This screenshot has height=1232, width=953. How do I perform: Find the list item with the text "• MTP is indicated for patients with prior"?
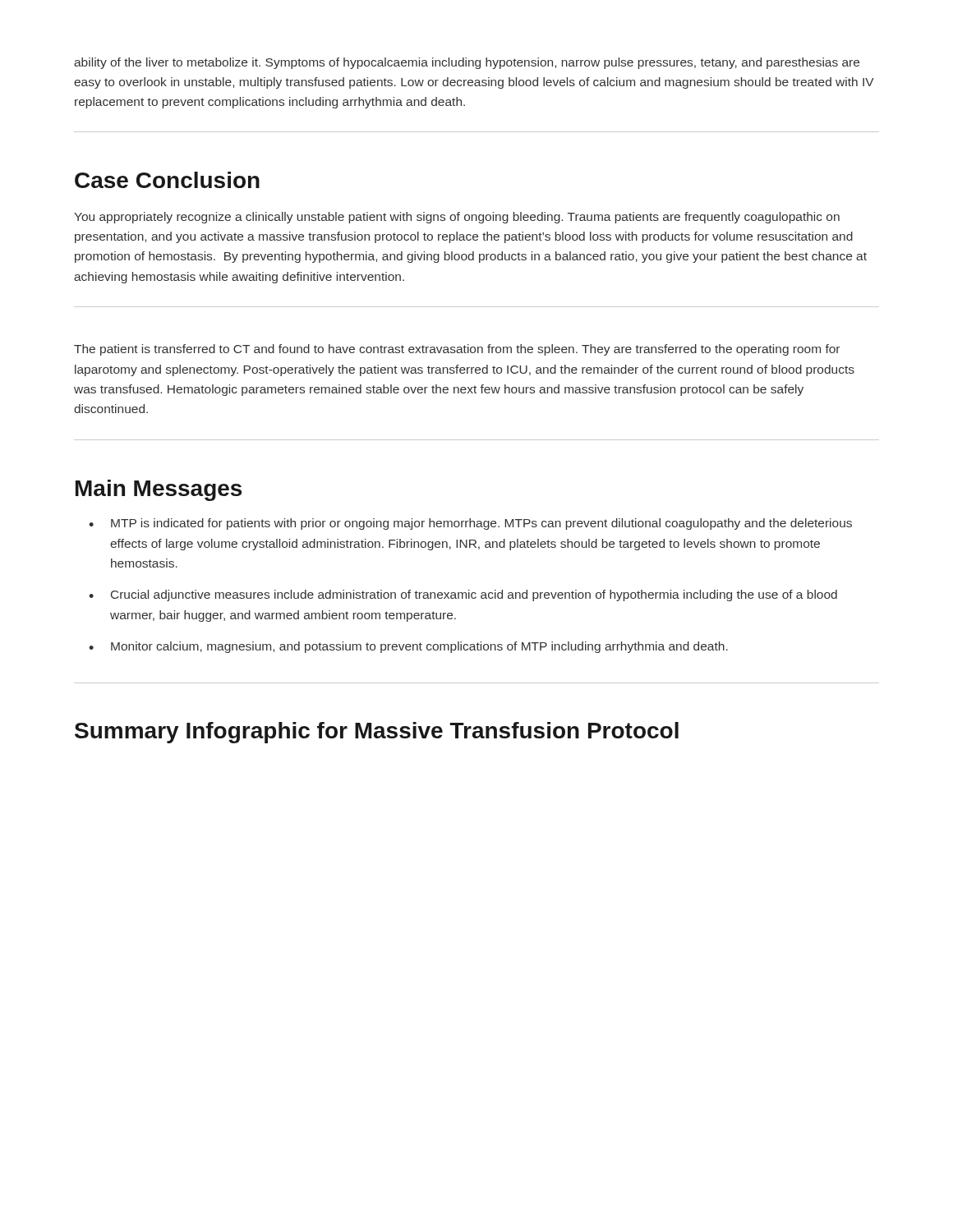click(x=476, y=544)
